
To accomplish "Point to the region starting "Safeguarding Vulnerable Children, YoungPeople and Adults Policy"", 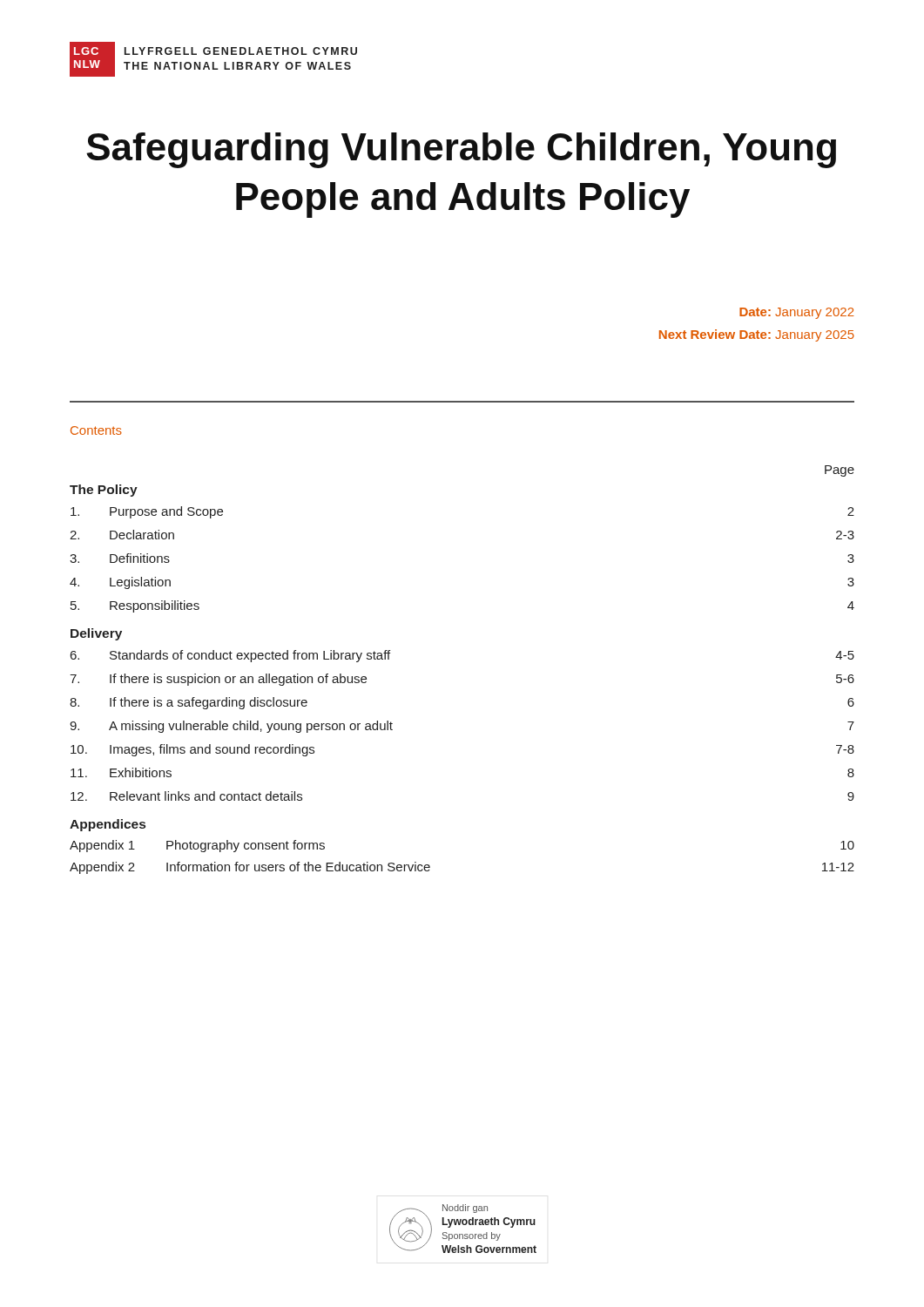I will [462, 172].
